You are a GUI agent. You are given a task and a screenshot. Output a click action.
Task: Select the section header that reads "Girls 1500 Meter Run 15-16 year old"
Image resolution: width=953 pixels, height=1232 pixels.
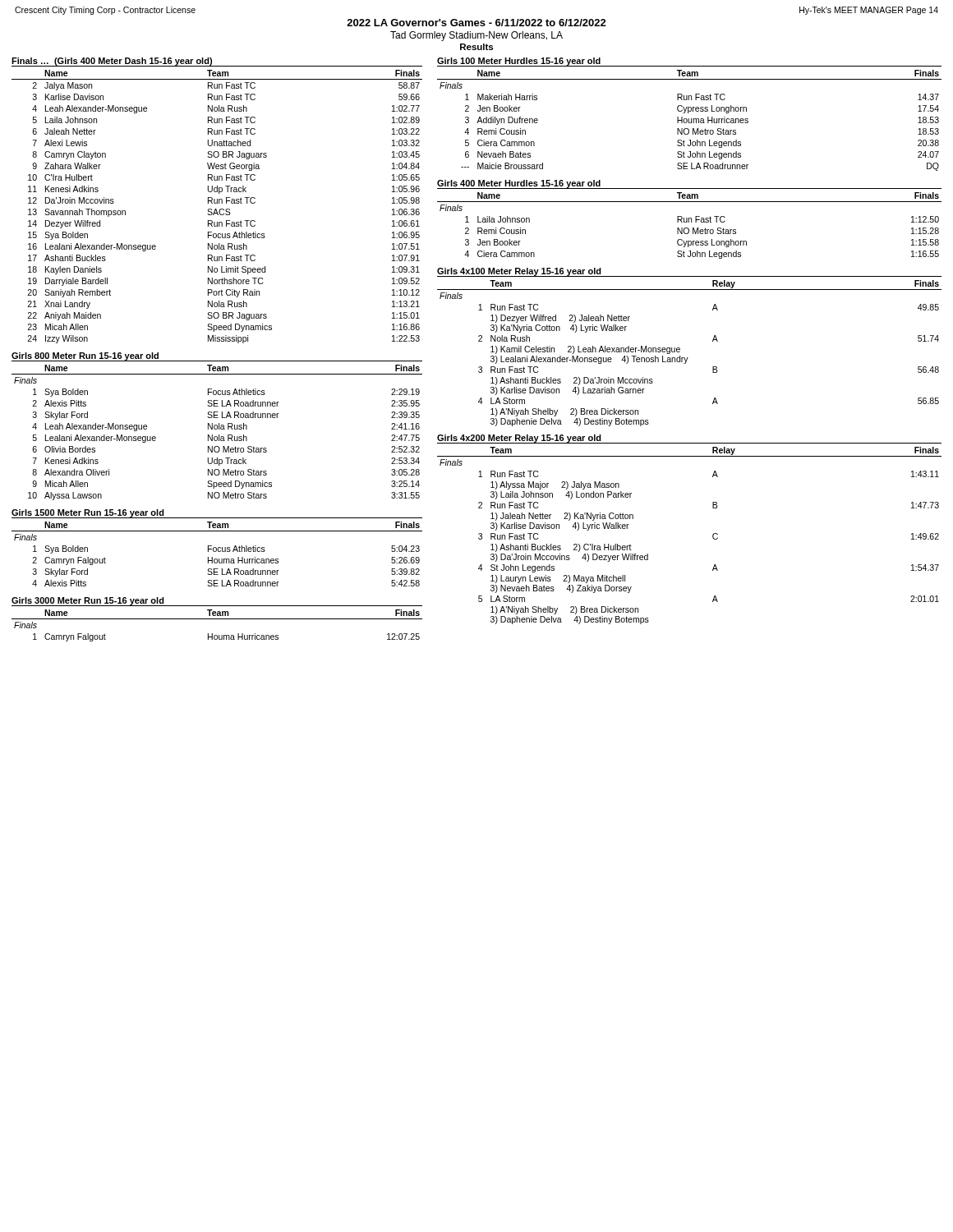88,513
